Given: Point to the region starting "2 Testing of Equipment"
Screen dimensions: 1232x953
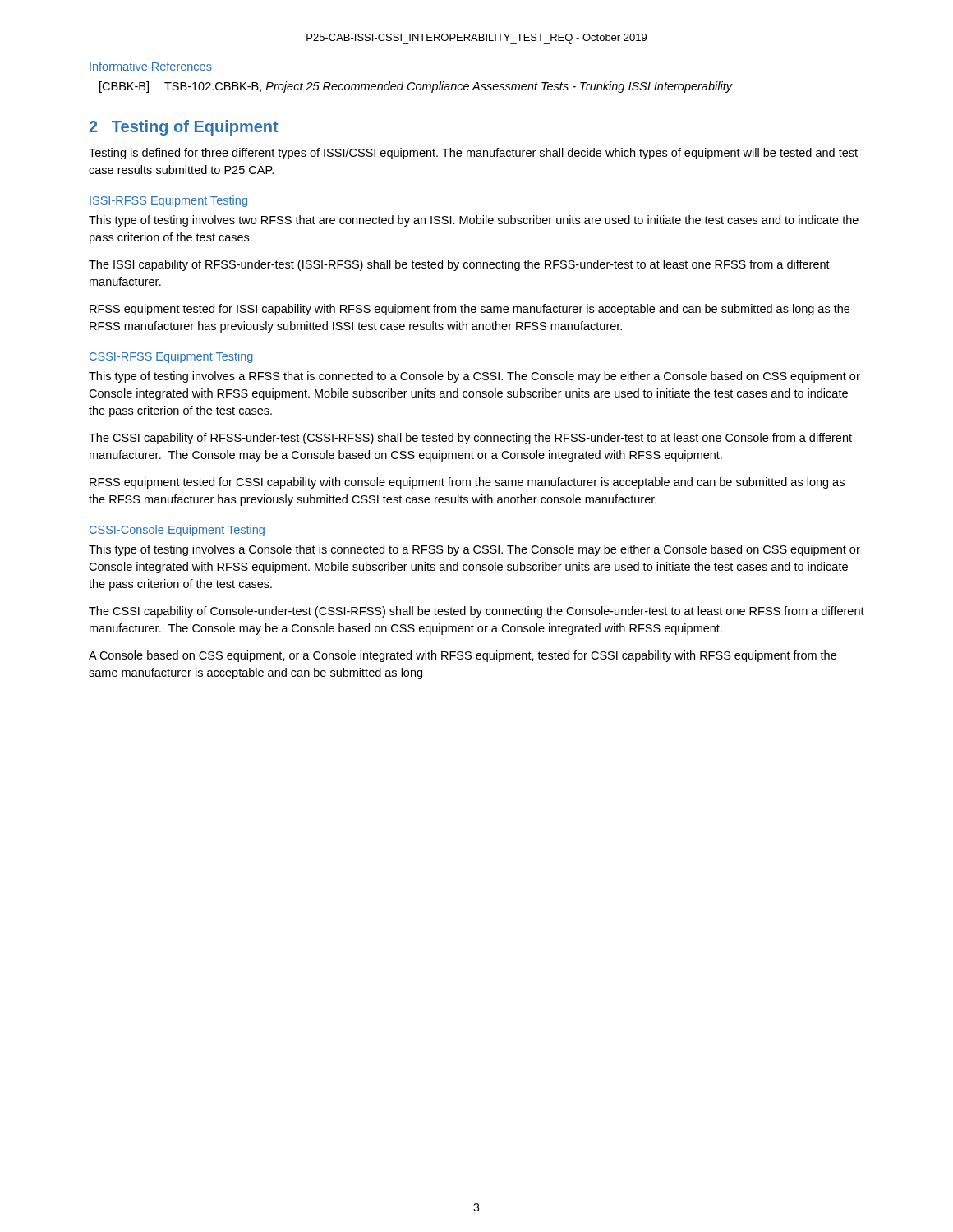Looking at the screenshot, I should (x=184, y=126).
